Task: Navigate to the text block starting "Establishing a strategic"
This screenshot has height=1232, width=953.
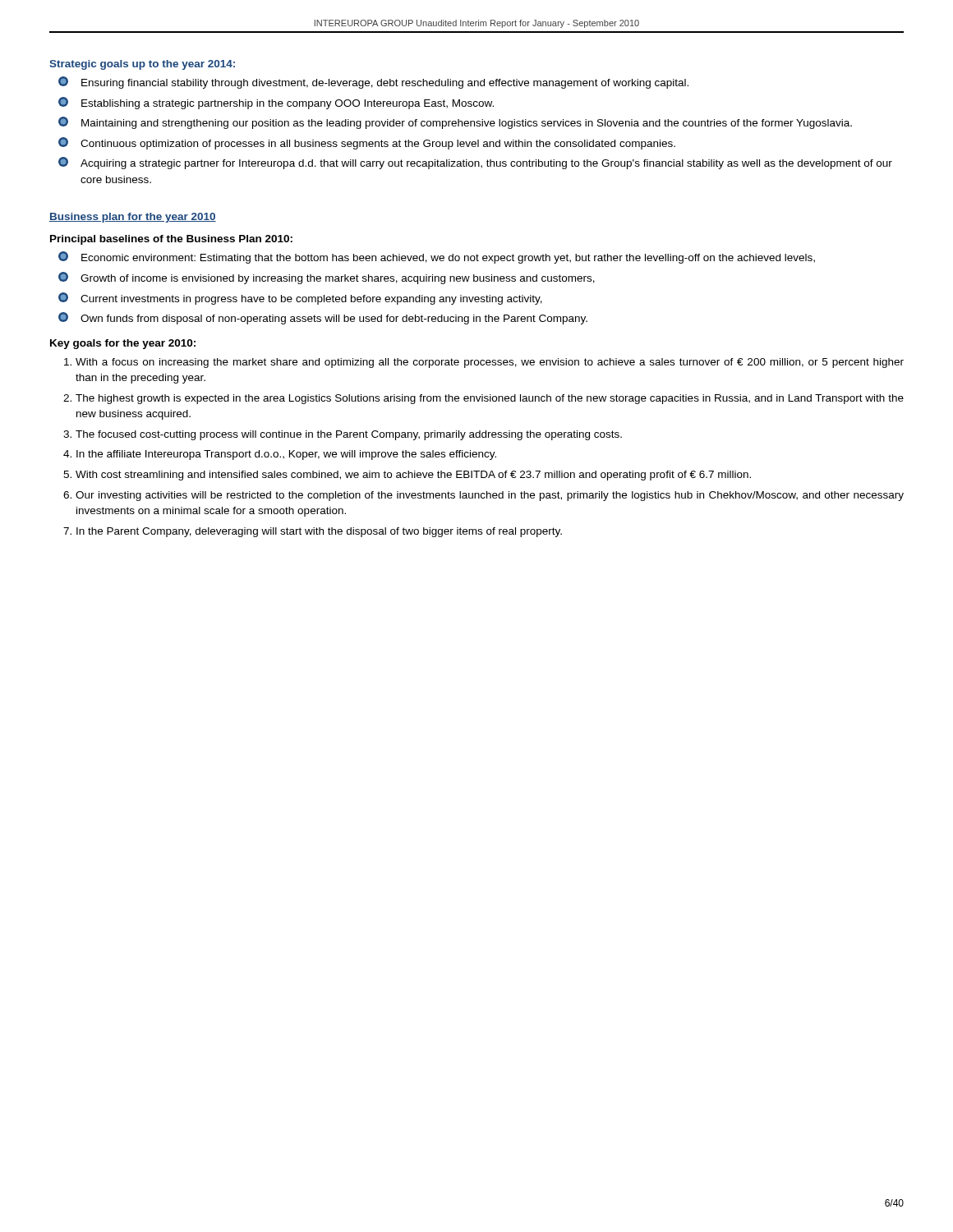Action: [x=276, y=103]
